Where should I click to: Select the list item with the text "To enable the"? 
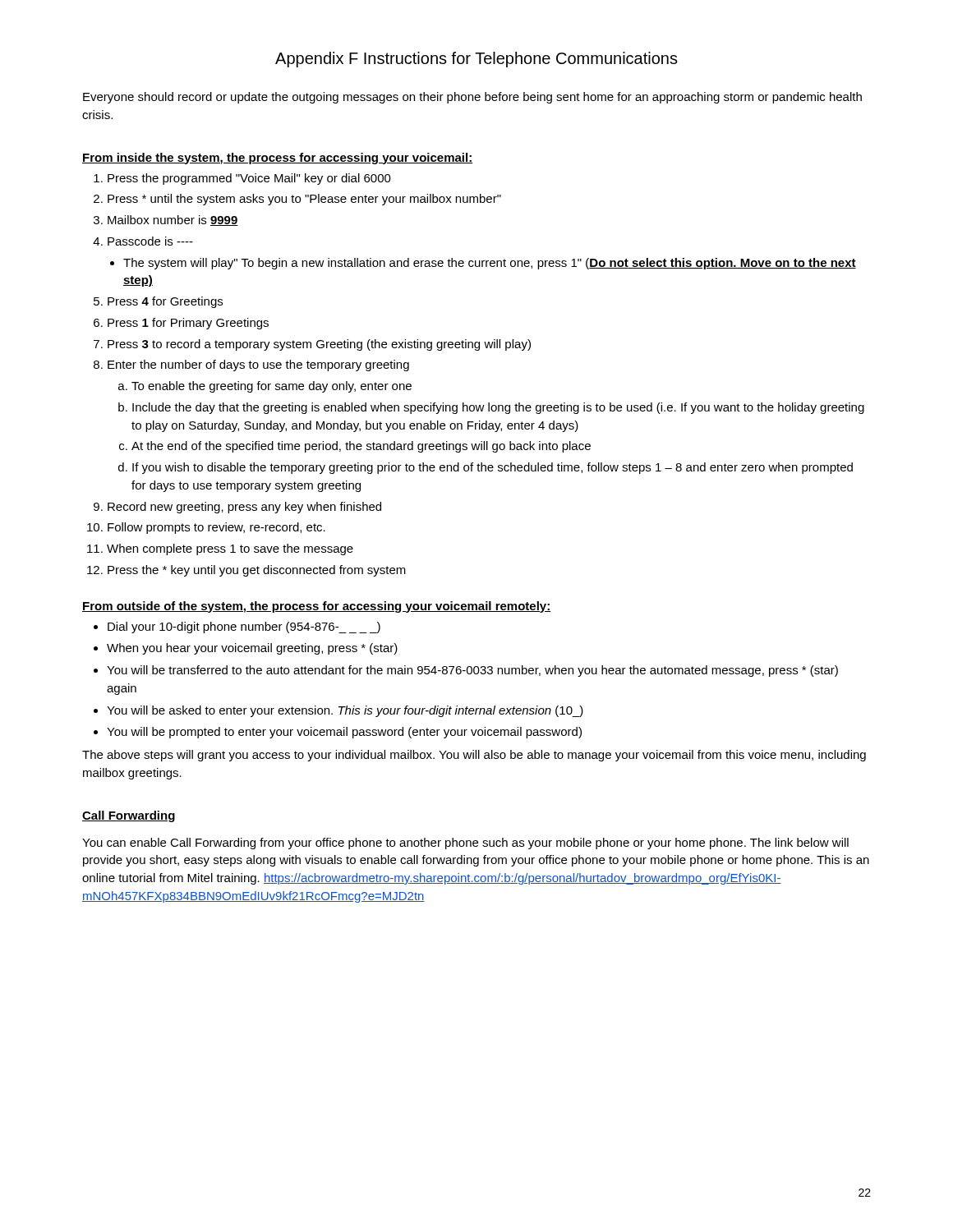coord(272,386)
